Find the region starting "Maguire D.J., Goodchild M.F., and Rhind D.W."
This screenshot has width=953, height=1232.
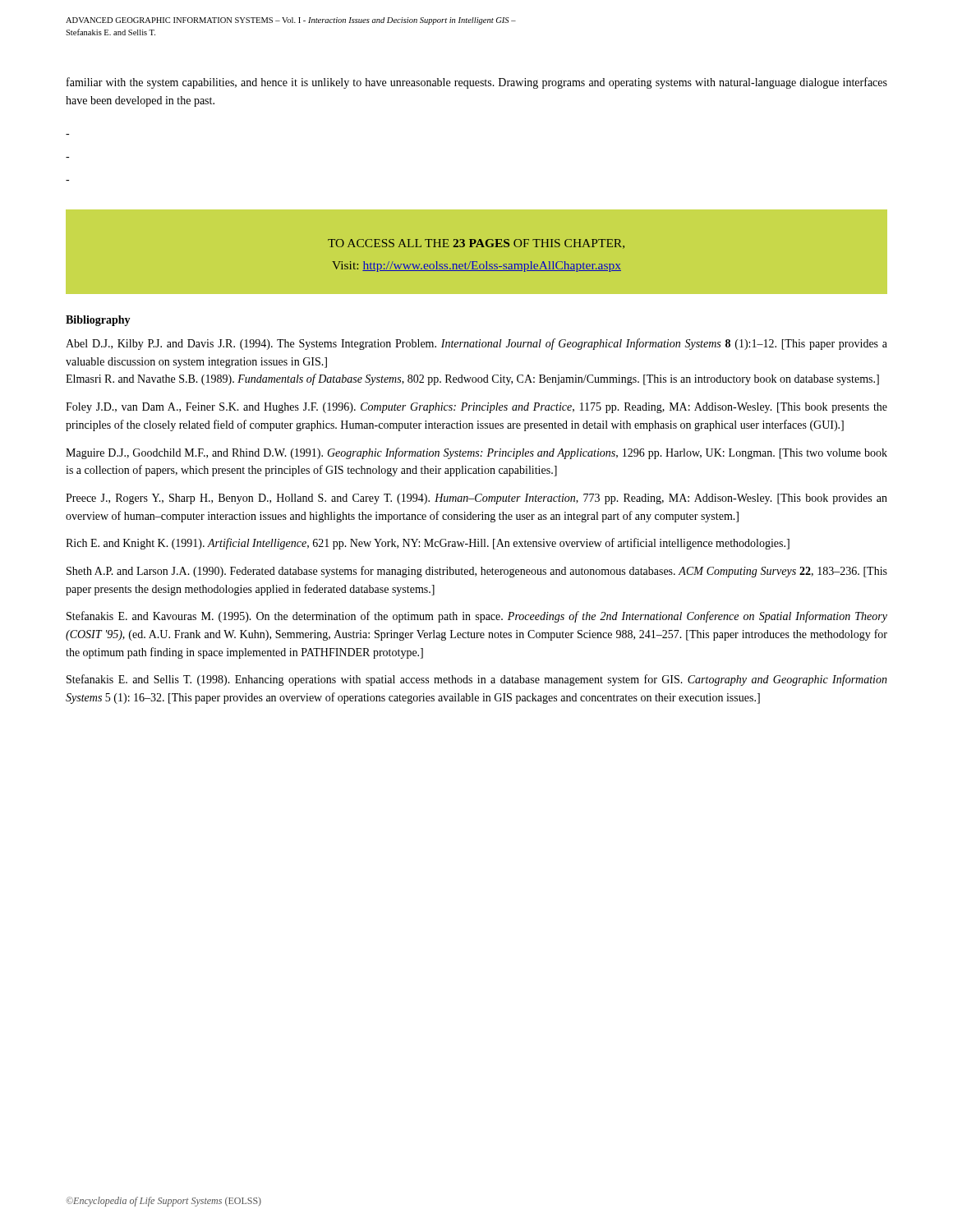click(476, 461)
